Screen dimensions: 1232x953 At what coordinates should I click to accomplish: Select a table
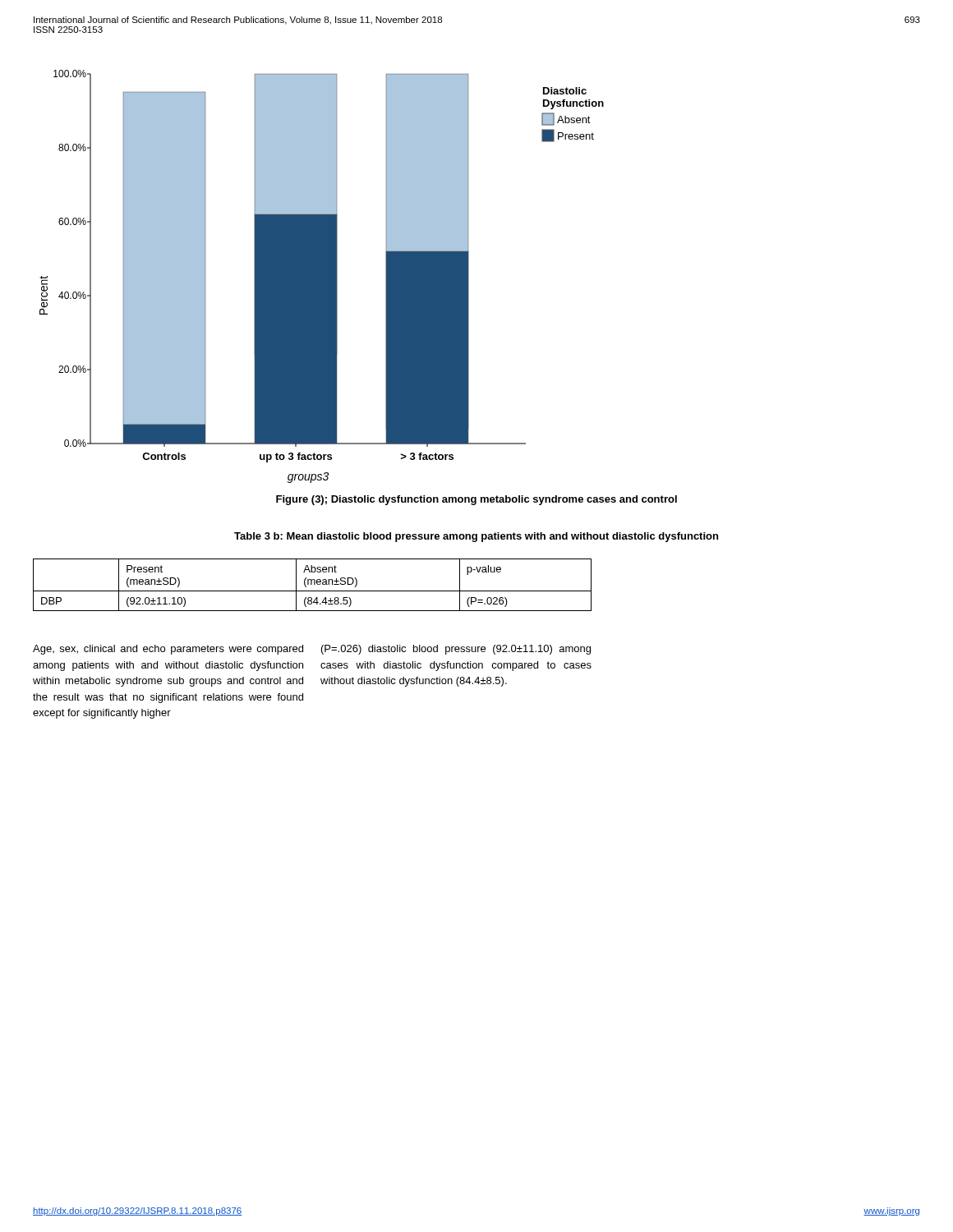coord(312,585)
